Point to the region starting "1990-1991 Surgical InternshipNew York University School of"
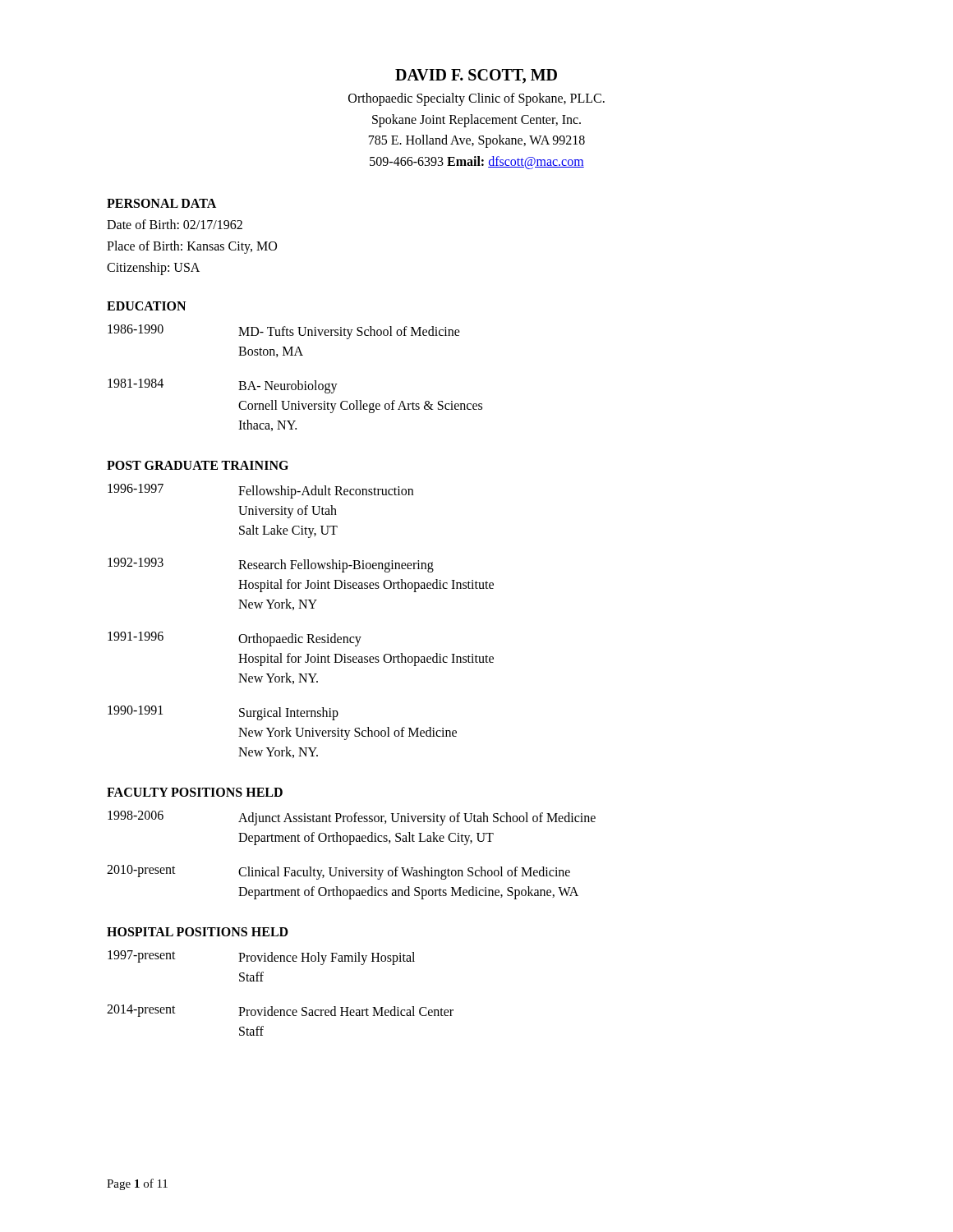Image resolution: width=953 pixels, height=1232 pixels. (x=282, y=732)
